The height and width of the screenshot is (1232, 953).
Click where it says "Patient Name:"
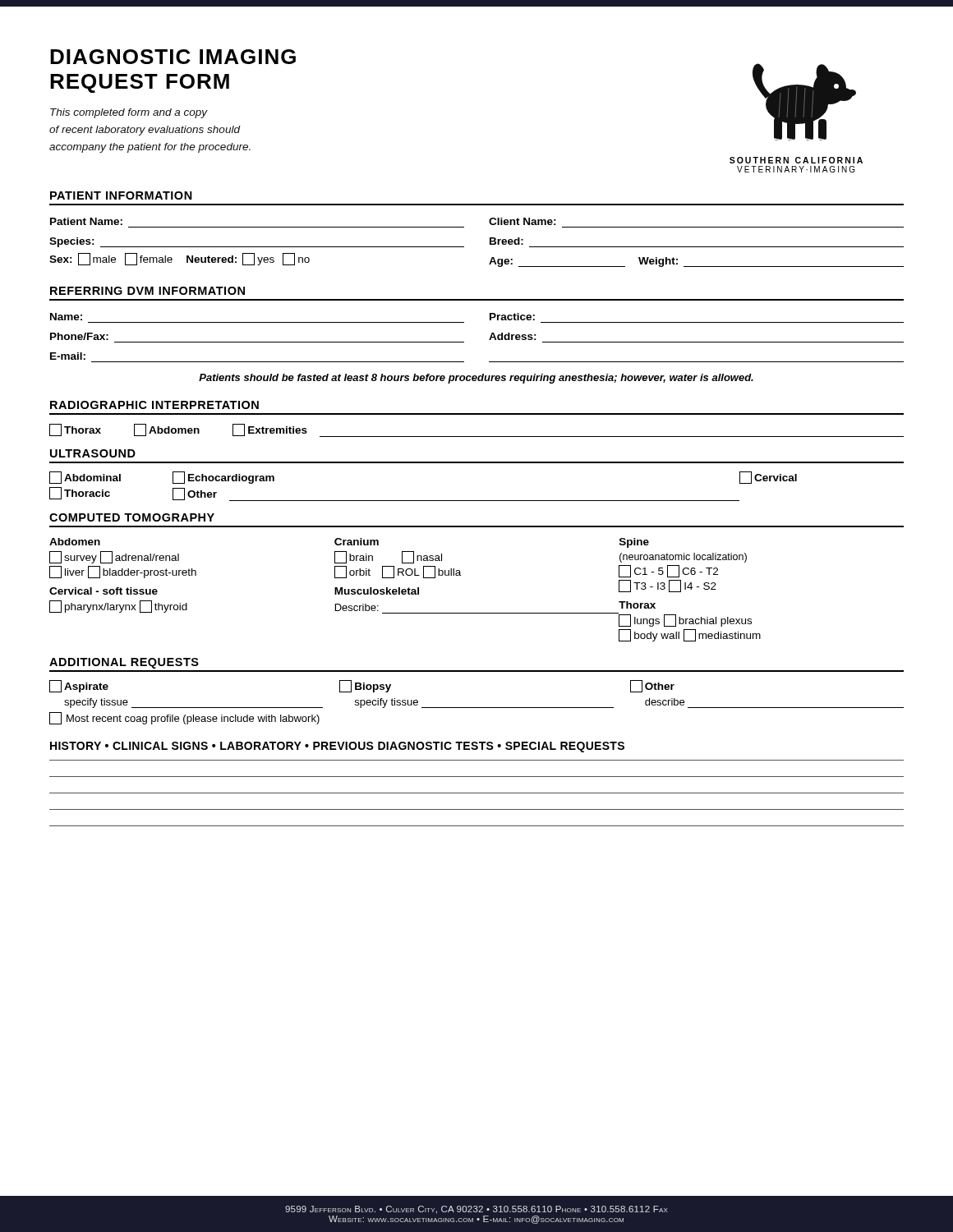point(257,221)
